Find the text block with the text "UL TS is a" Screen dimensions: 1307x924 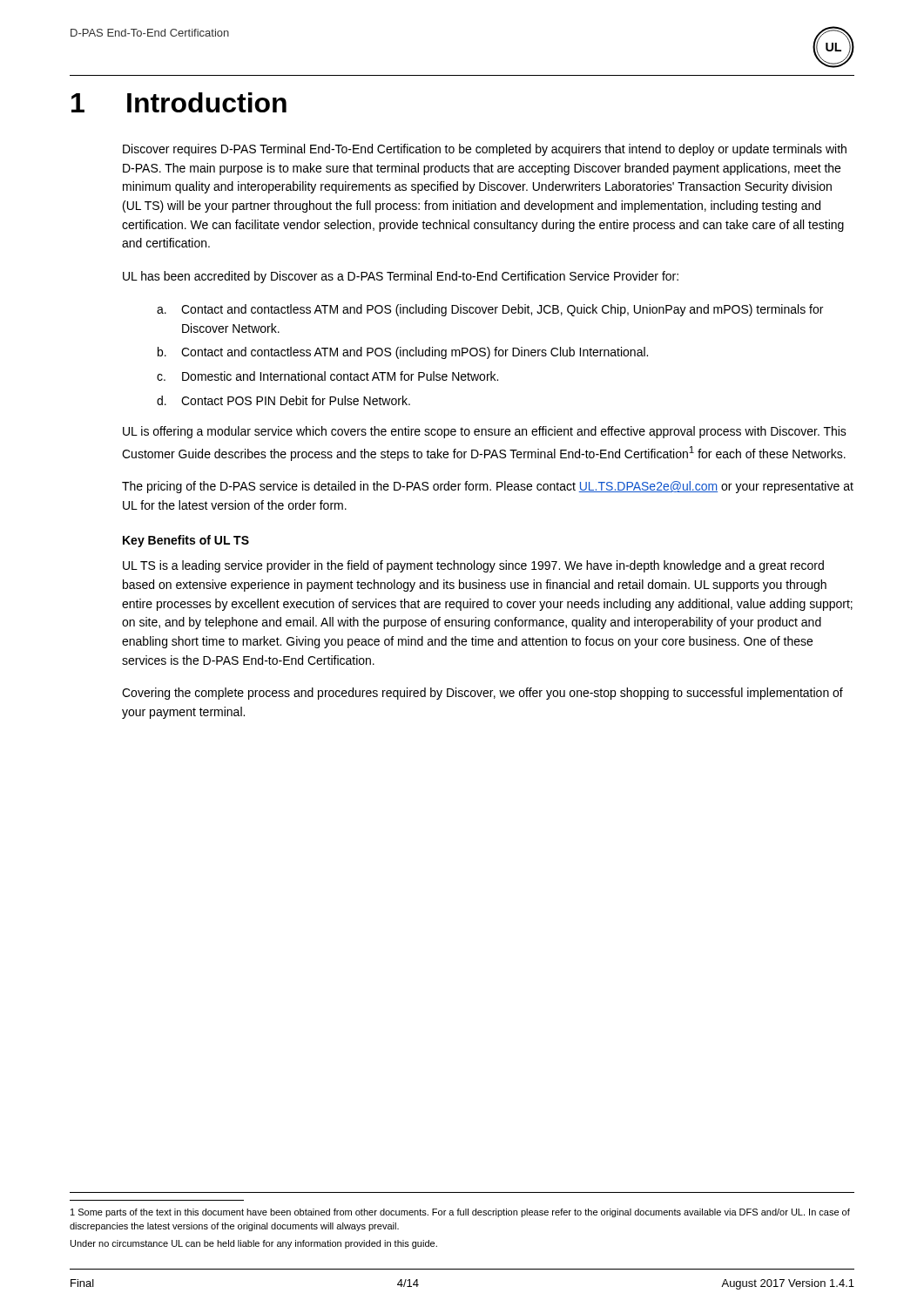[488, 613]
